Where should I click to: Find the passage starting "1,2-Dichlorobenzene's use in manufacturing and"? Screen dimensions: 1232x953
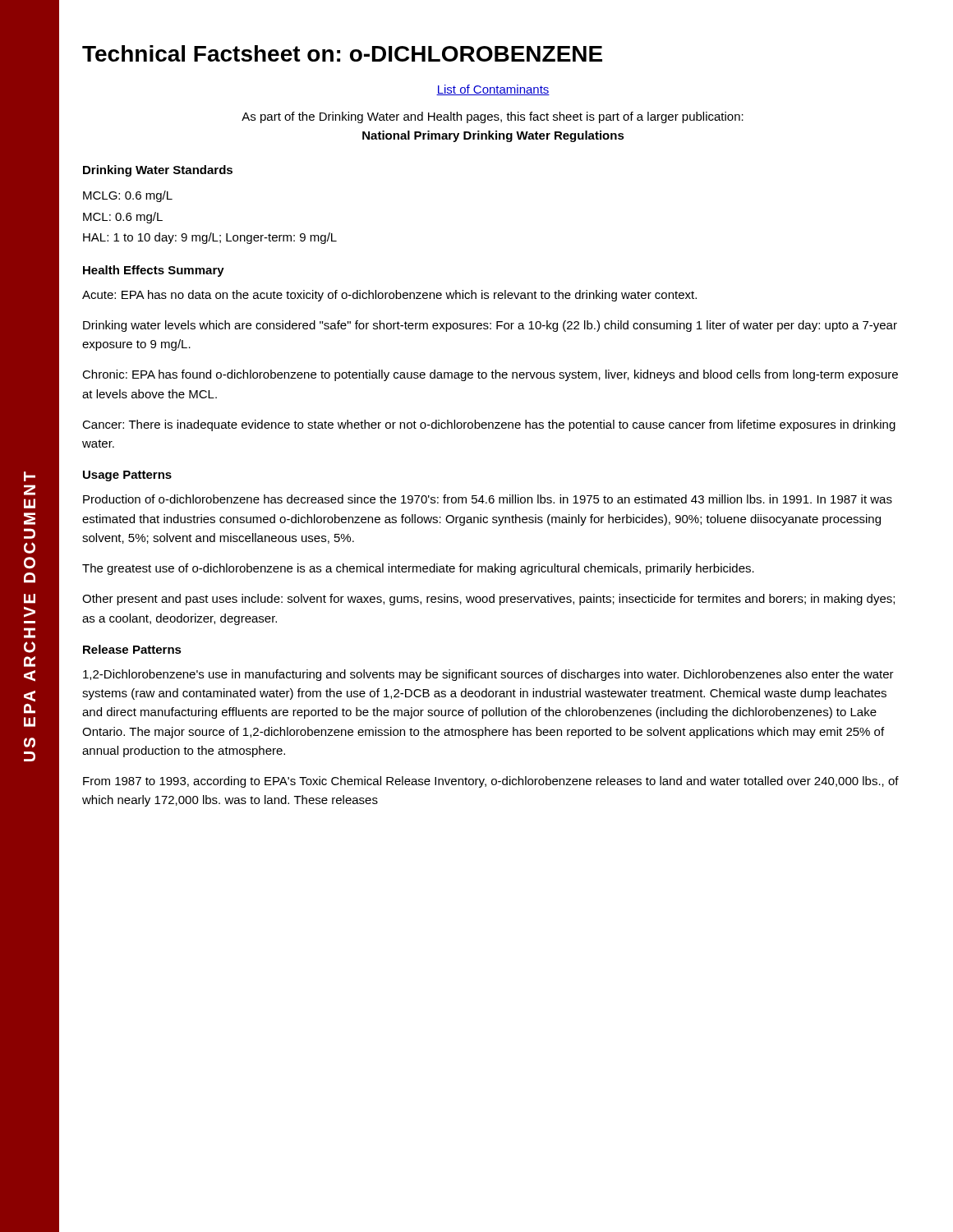(x=488, y=712)
